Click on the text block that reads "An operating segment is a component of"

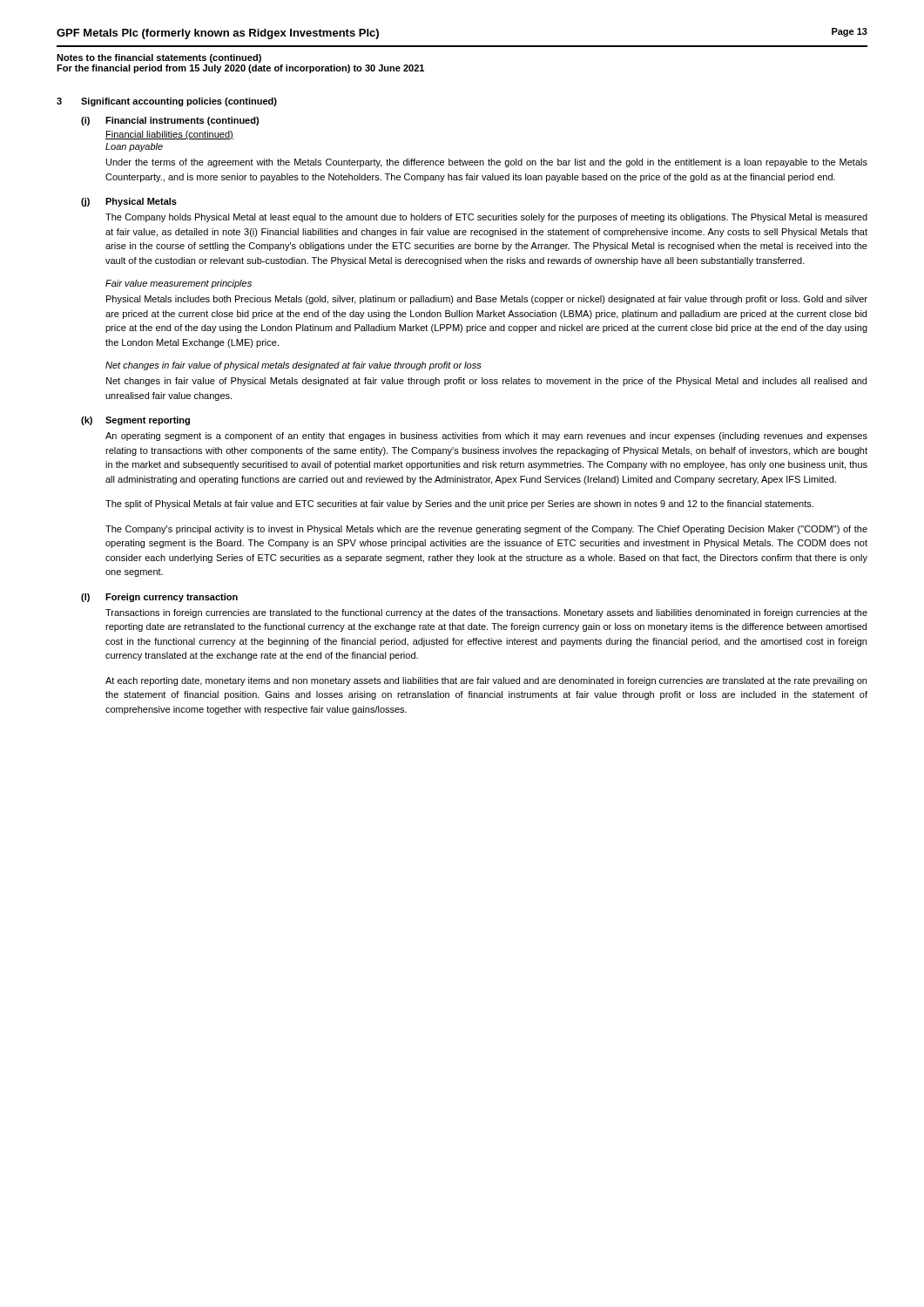486,457
